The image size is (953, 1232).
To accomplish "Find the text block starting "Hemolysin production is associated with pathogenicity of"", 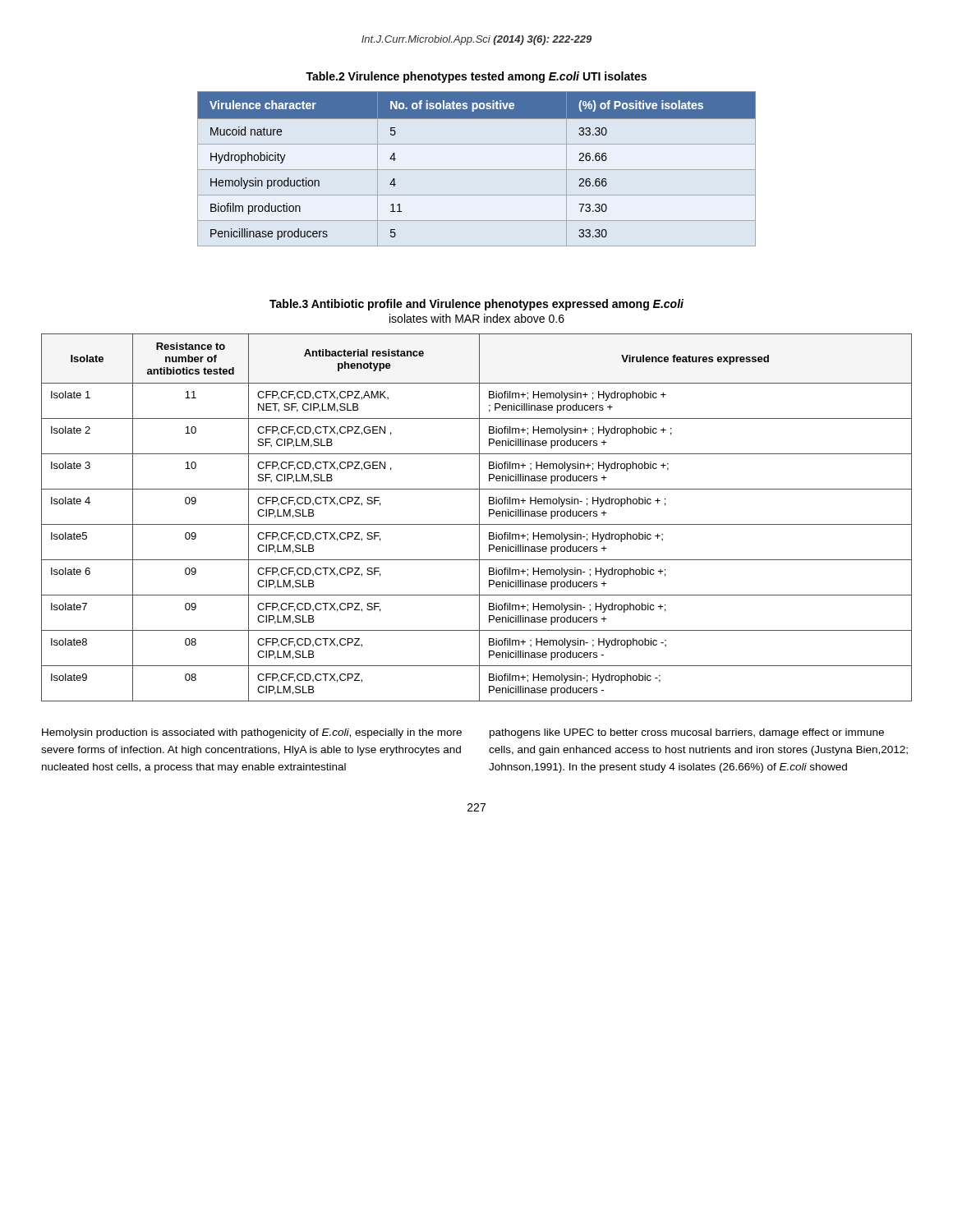I will point(252,749).
